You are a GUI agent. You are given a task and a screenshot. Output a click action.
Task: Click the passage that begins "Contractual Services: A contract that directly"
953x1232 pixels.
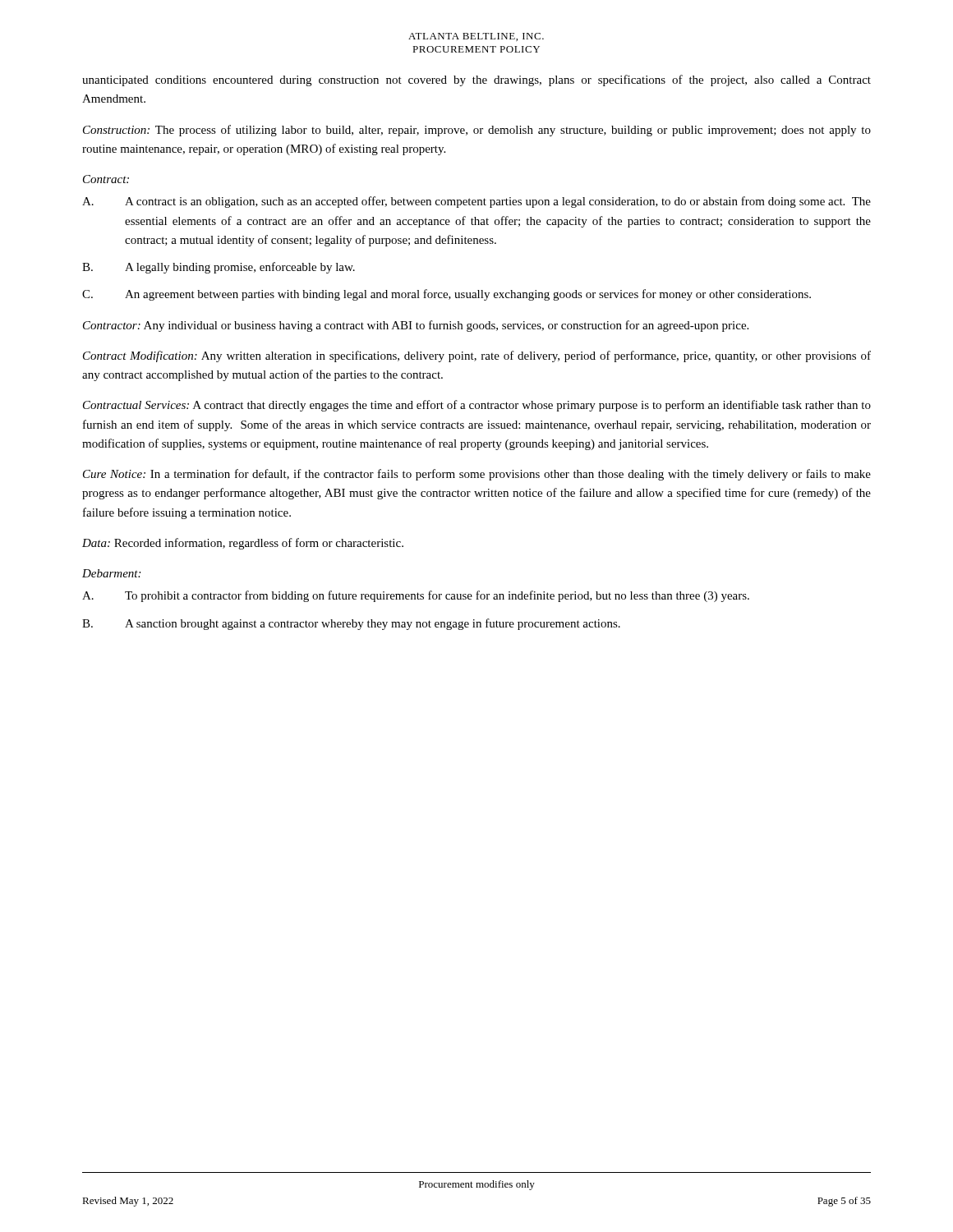tap(476, 424)
